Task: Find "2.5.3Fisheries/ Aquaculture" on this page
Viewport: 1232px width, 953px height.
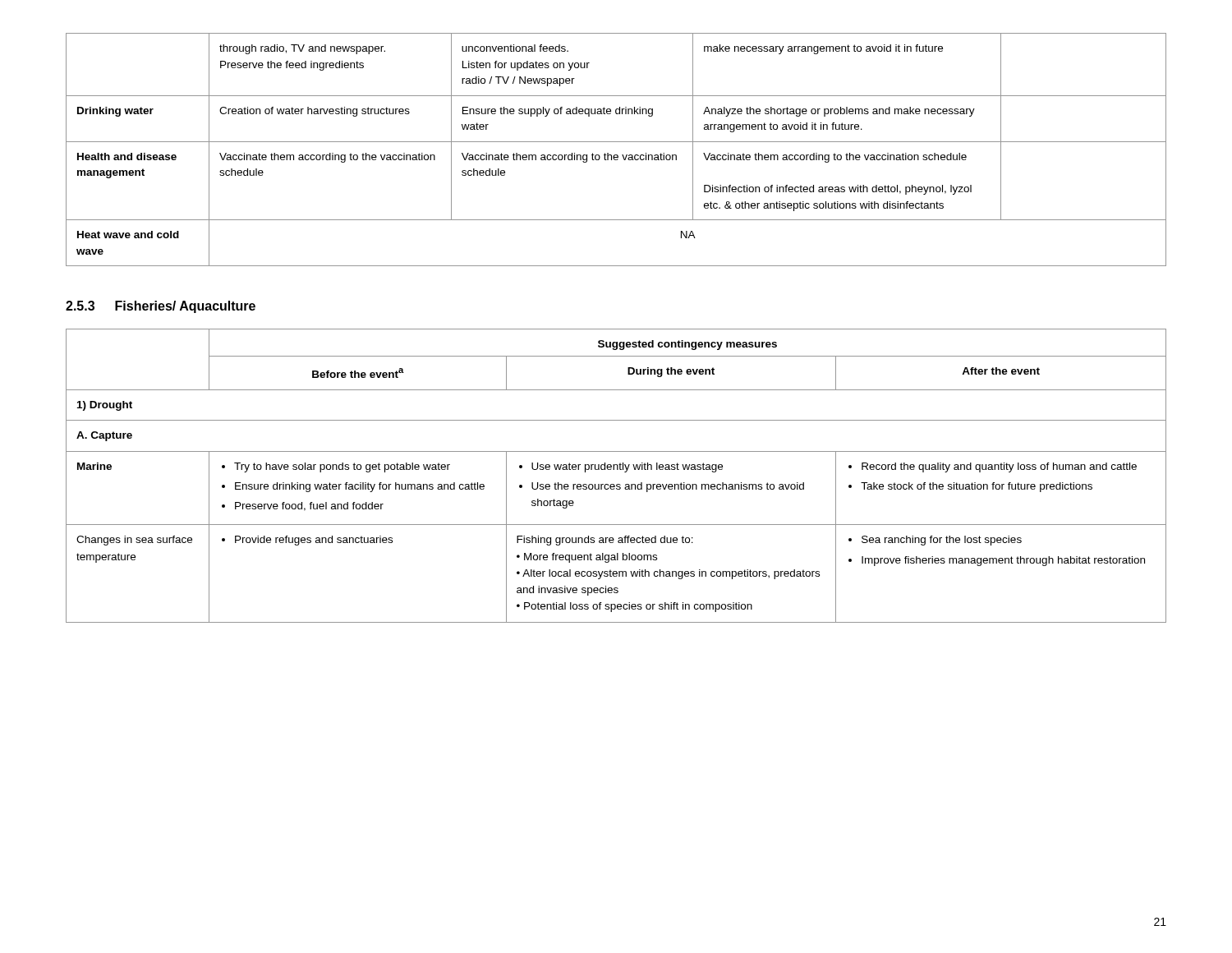Action: coord(161,306)
